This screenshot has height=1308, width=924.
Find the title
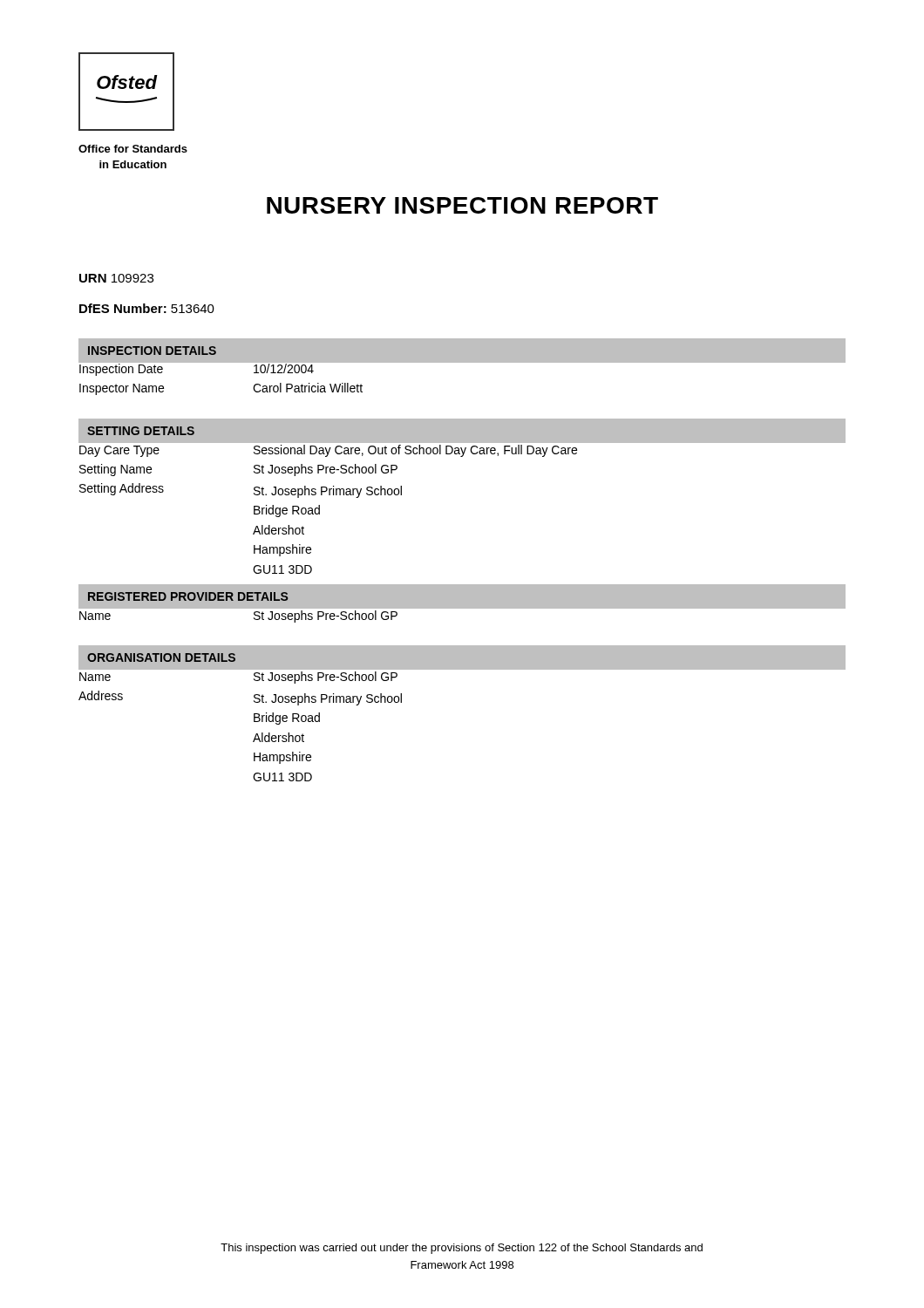[462, 205]
